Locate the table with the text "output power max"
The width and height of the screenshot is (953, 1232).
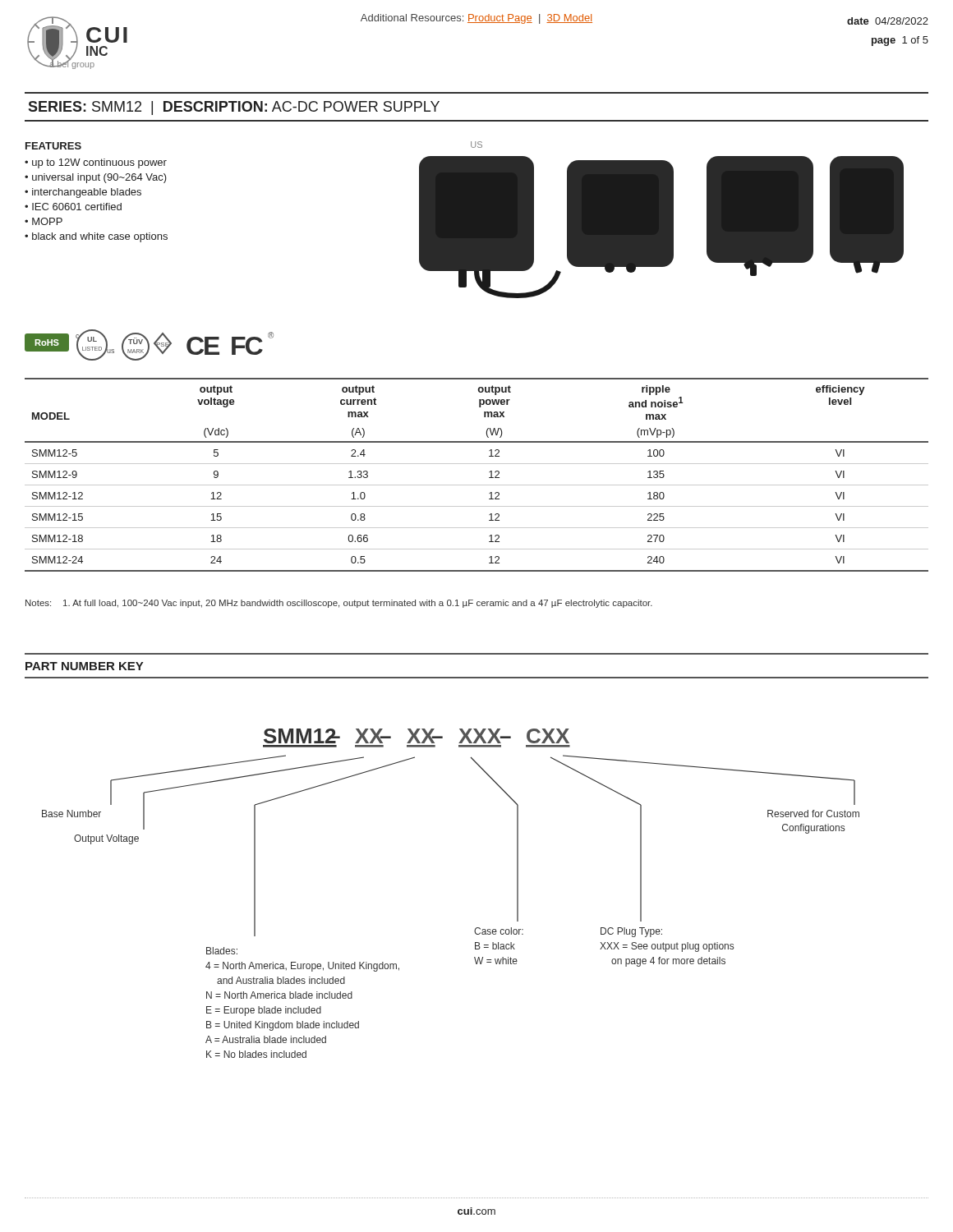tap(476, 475)
